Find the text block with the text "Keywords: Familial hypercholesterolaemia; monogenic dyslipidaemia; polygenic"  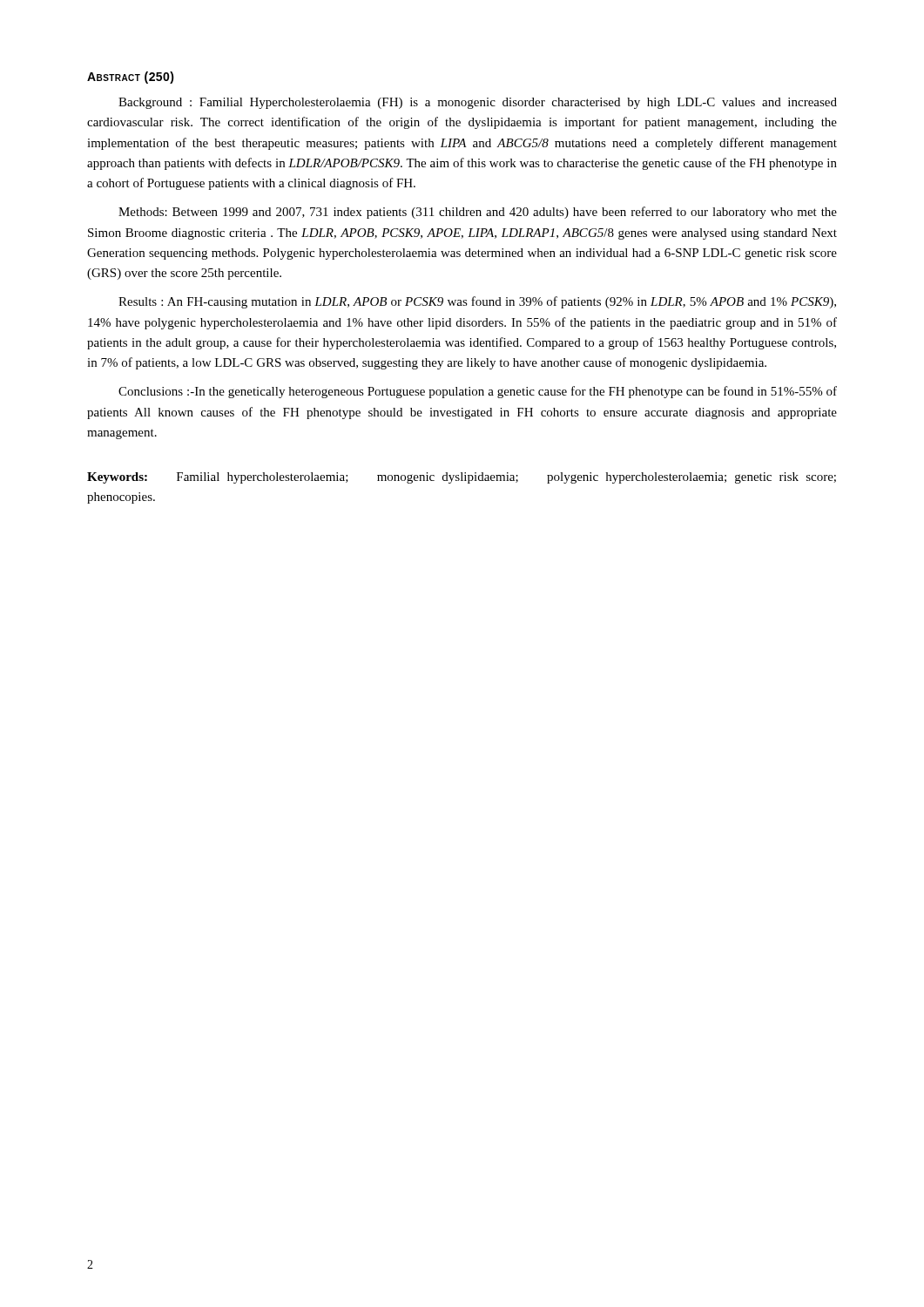[x=462, y=487]
